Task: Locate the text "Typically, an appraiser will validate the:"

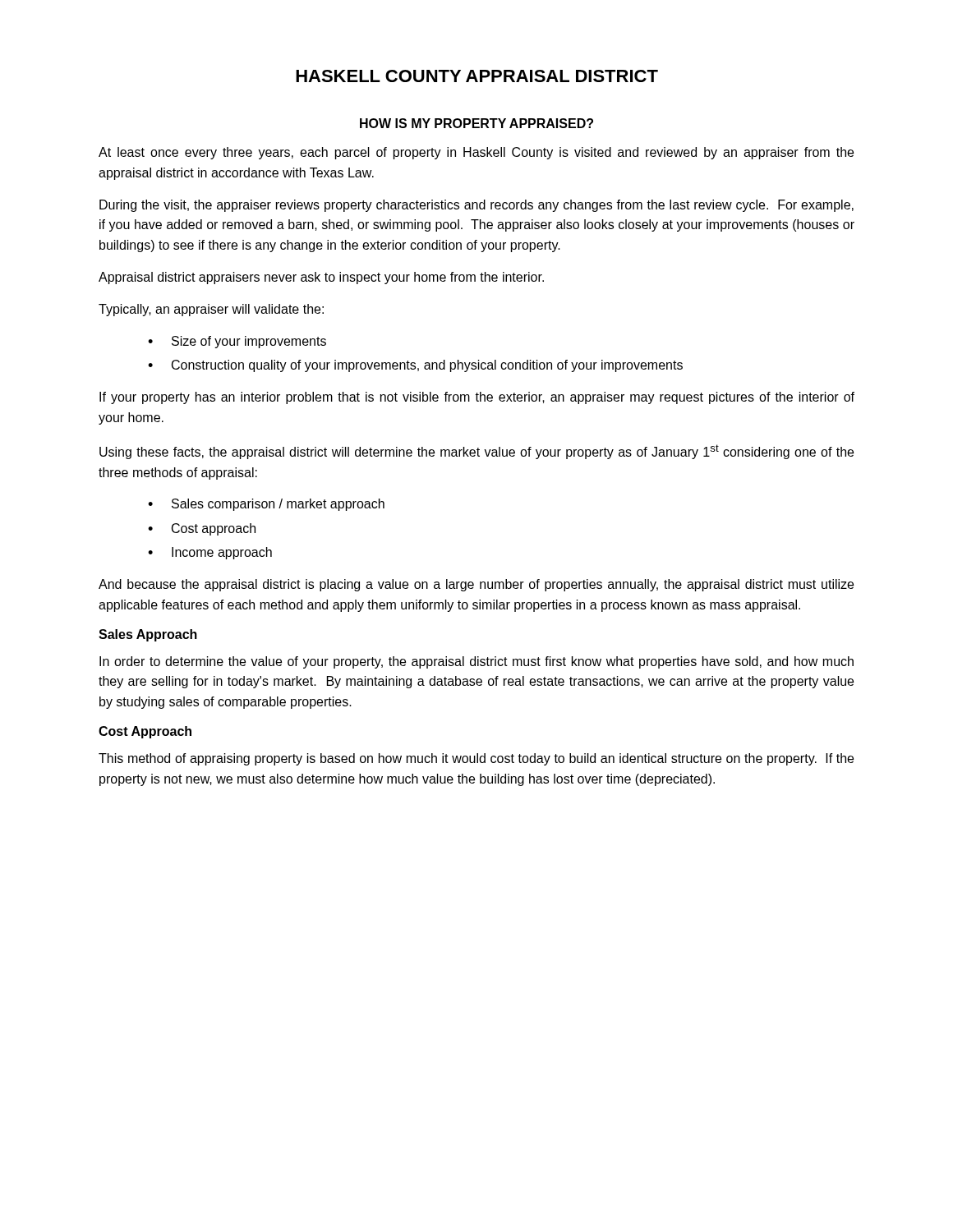Action: tap(212, 309)
